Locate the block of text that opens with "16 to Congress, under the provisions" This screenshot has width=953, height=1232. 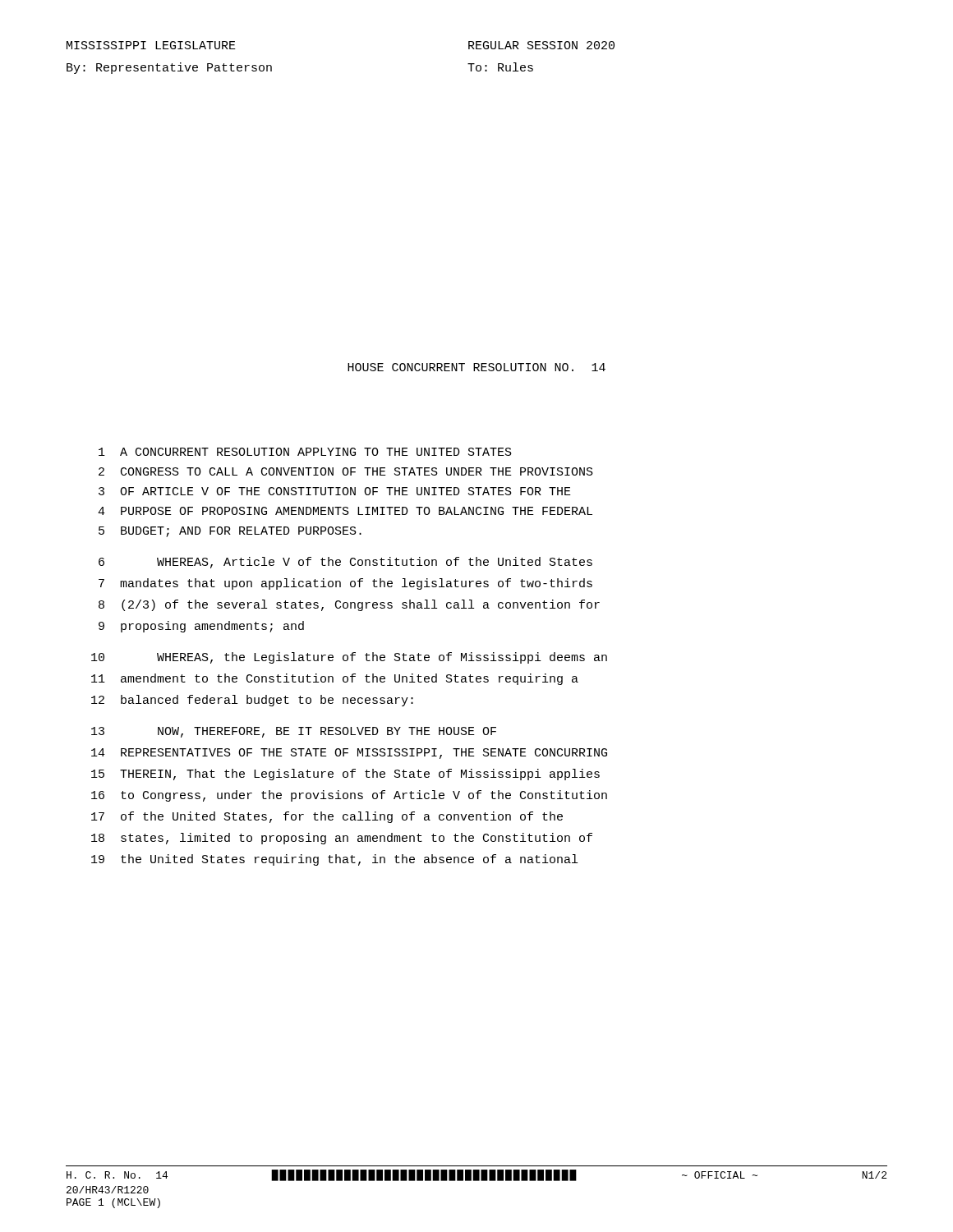pyautogui.click(x=476, y=797)
